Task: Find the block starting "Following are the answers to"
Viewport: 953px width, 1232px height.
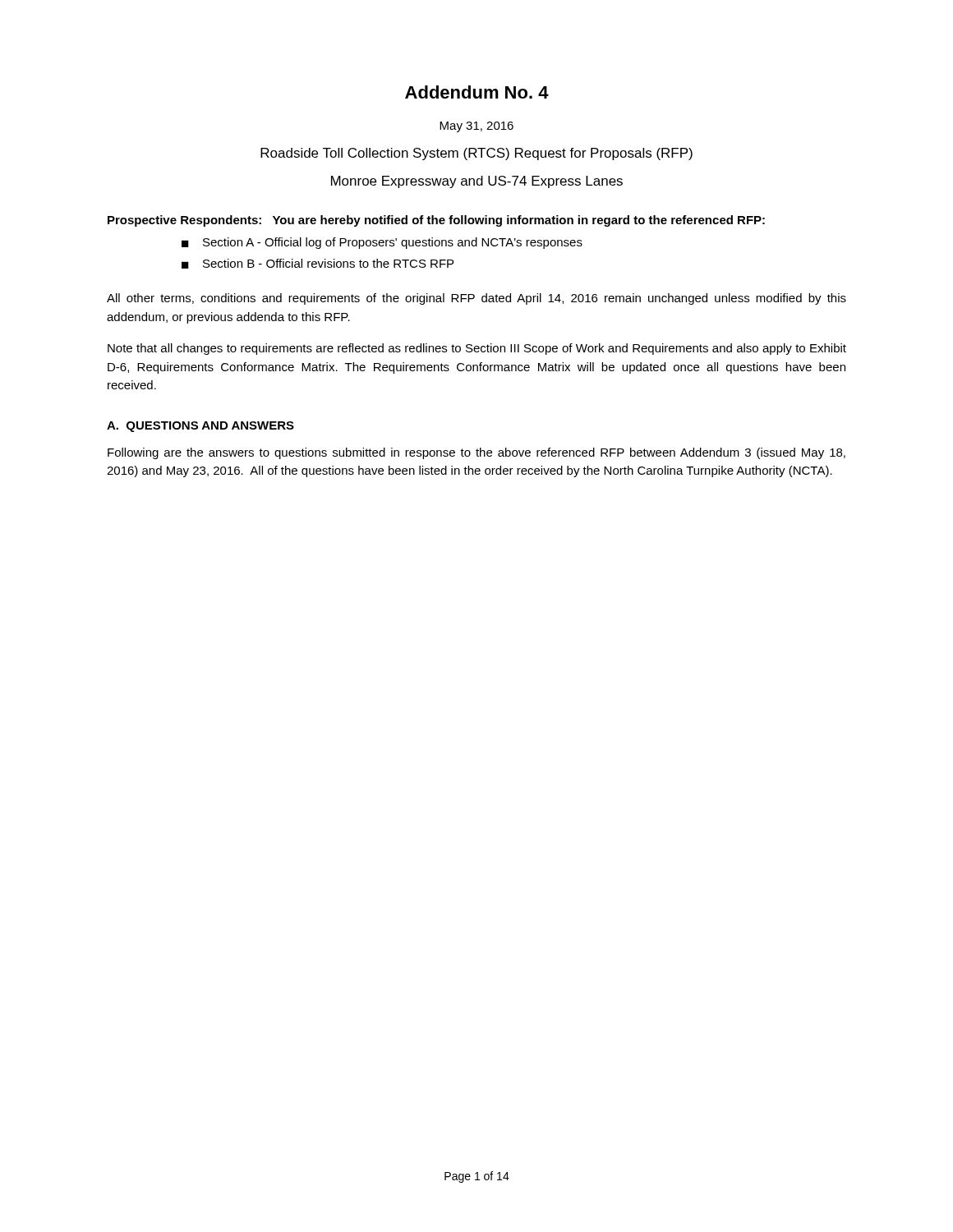Action: [x=476, y=461]
